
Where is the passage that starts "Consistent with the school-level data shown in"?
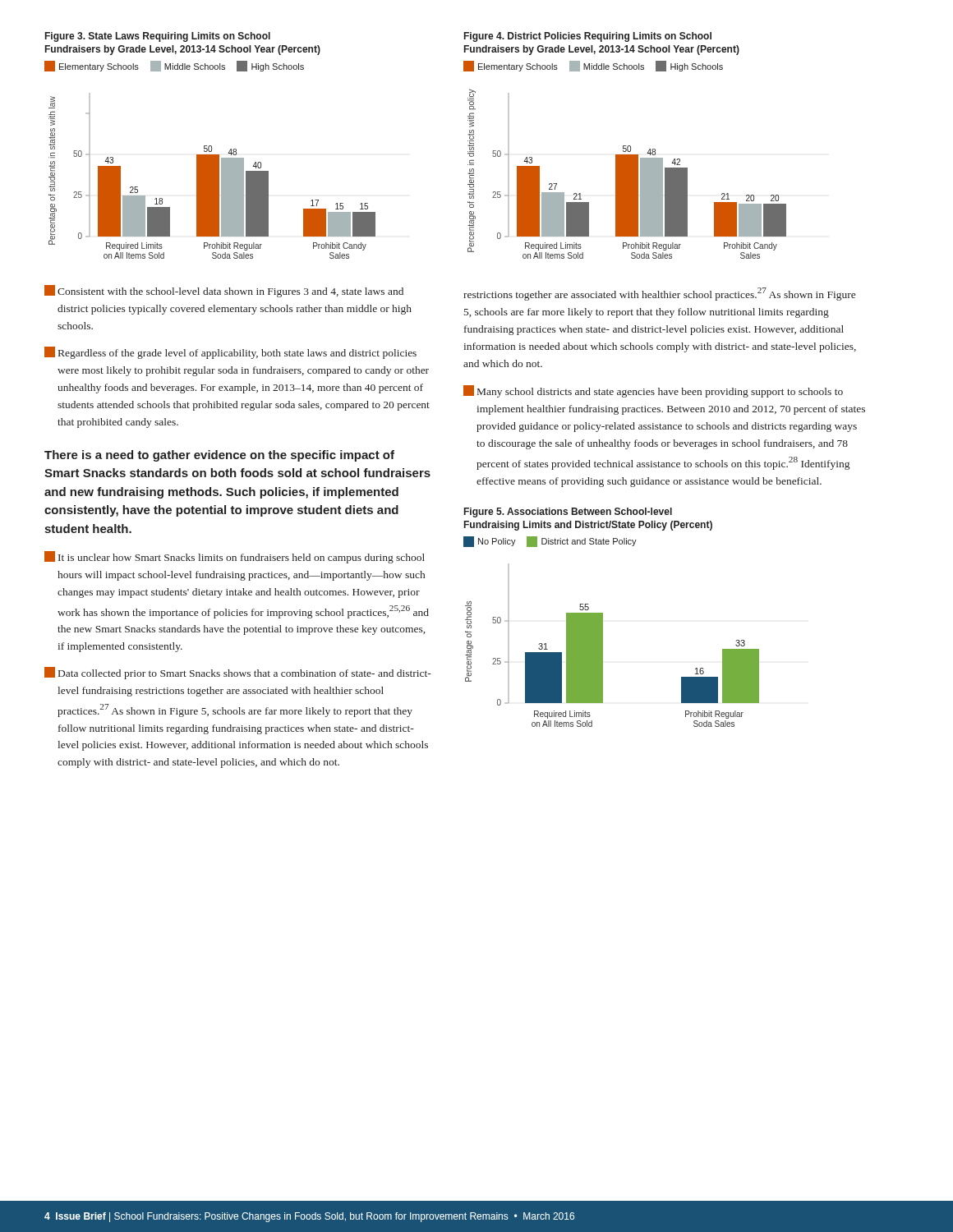click(x=238, y=309)
